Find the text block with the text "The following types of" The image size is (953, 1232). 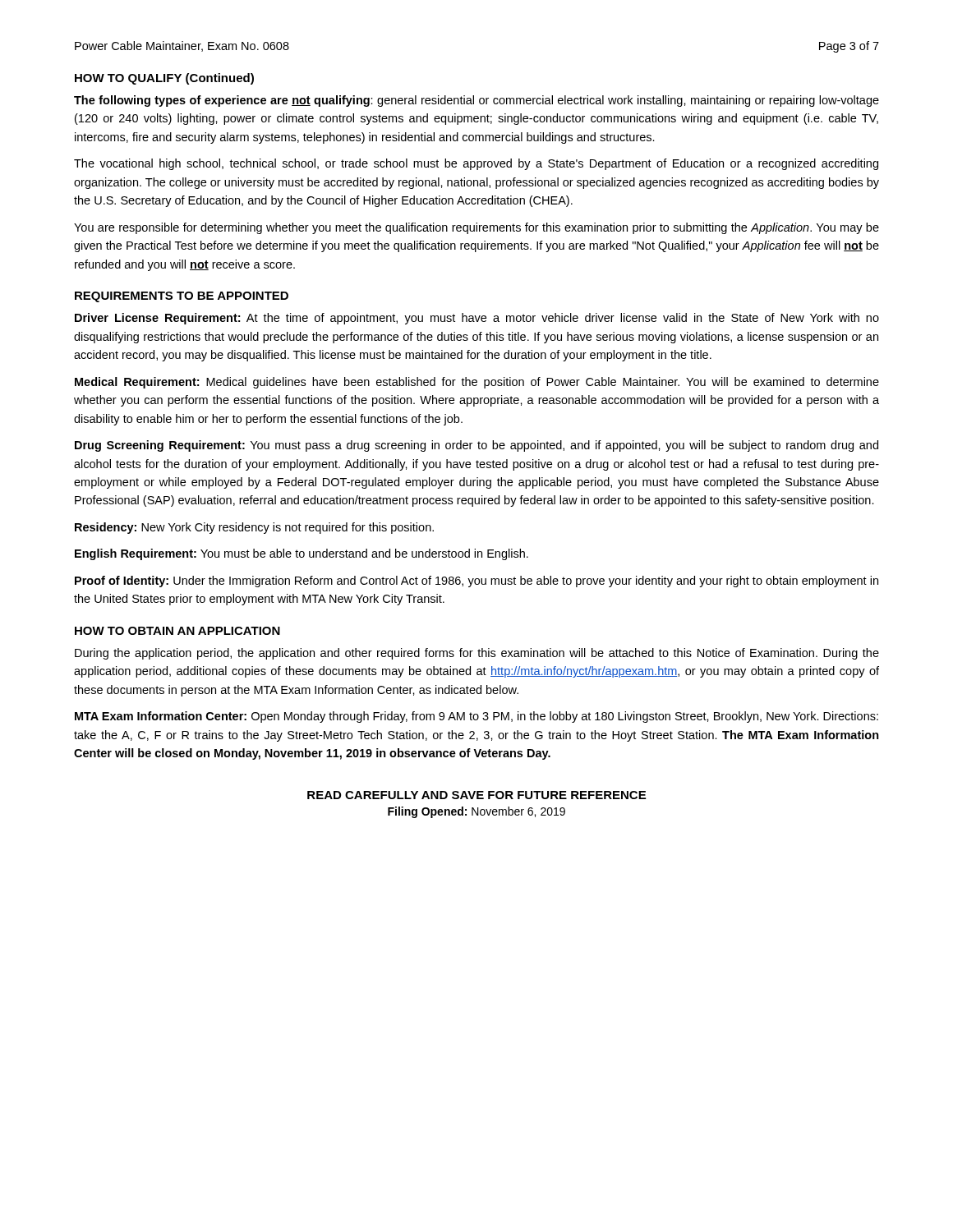pyautogui.click(x=476, y=119)
